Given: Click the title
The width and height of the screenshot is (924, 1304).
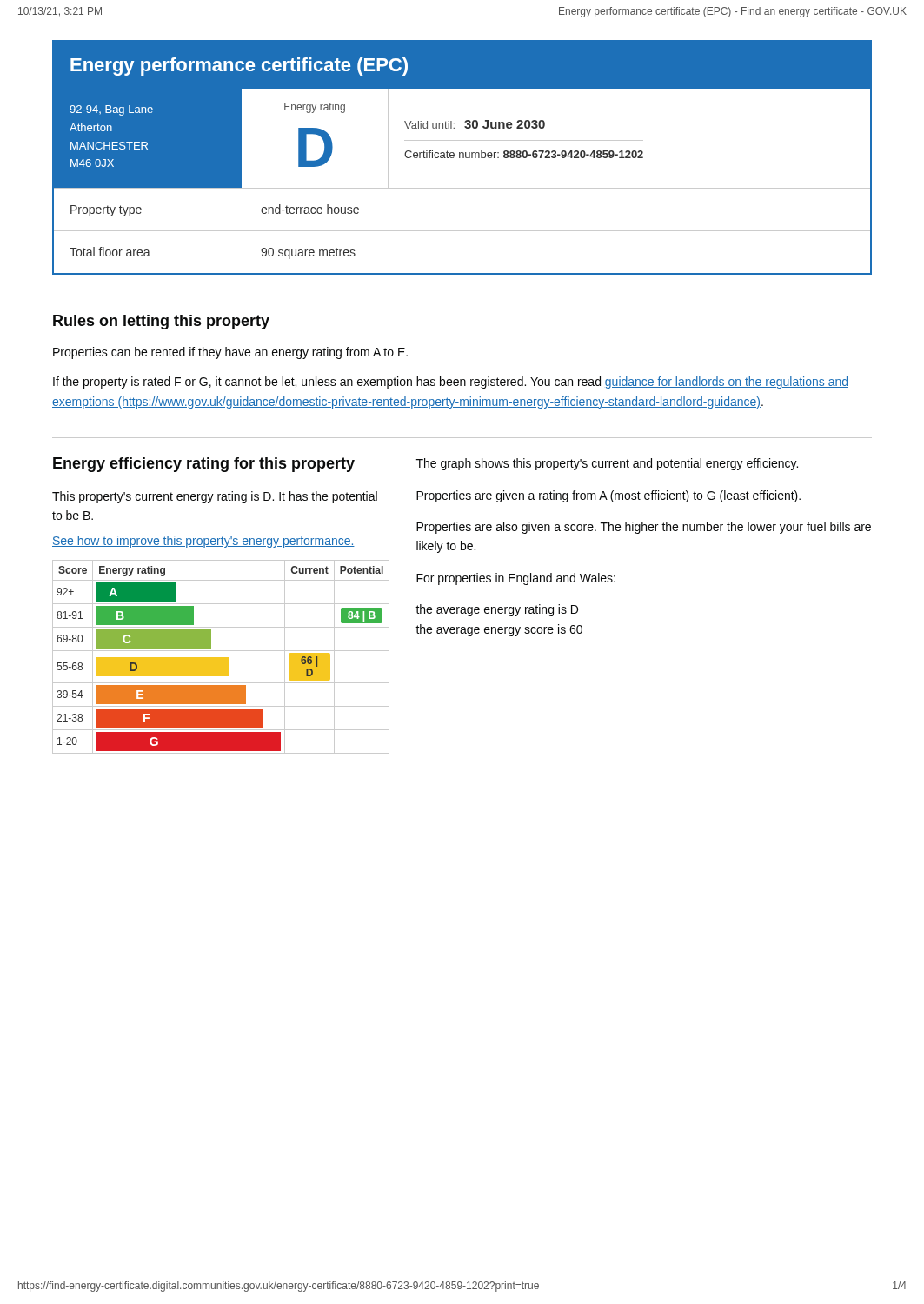Looking at the screenshot, I should coord(239,65).
